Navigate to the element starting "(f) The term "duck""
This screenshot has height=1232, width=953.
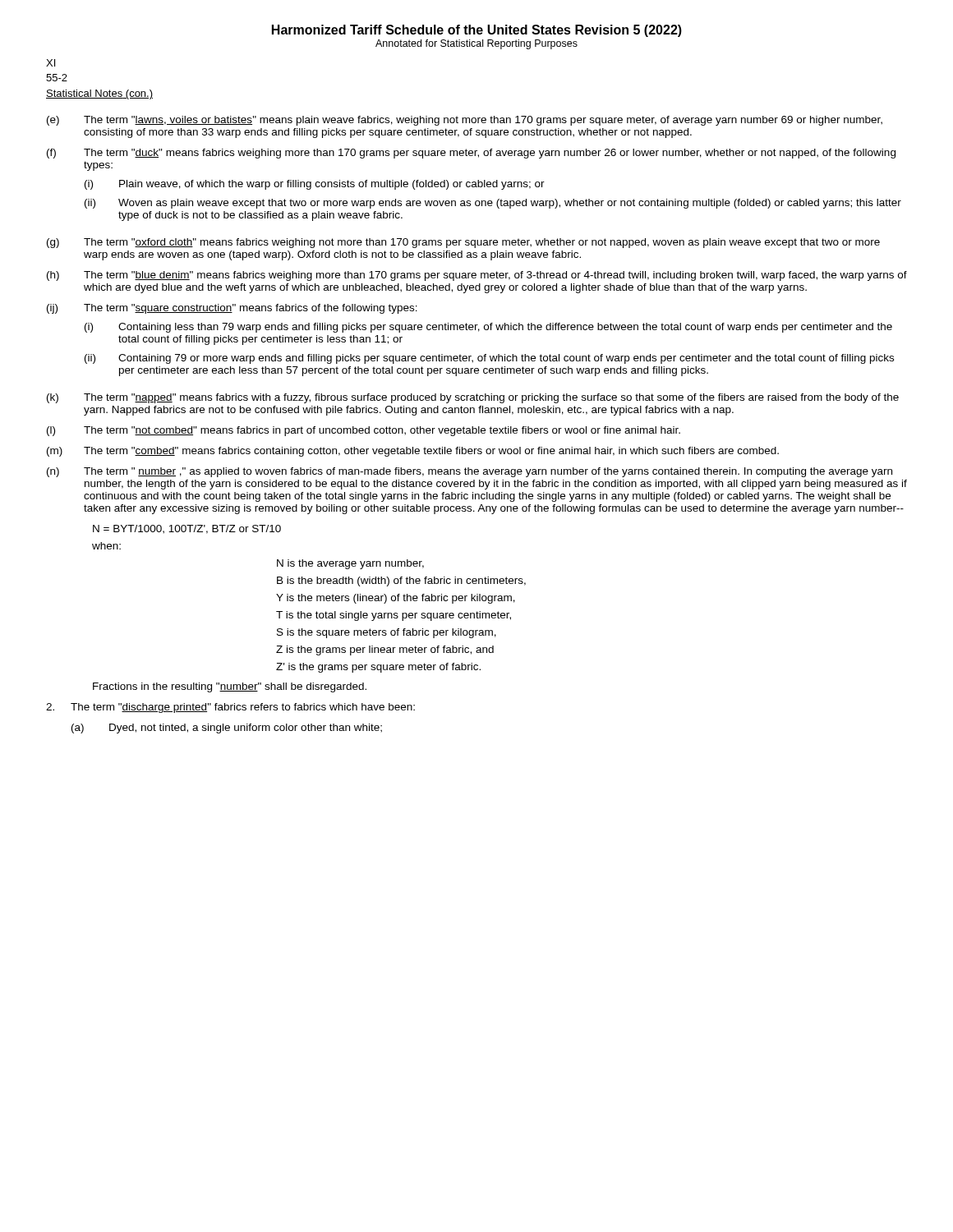tap(476, 187)
